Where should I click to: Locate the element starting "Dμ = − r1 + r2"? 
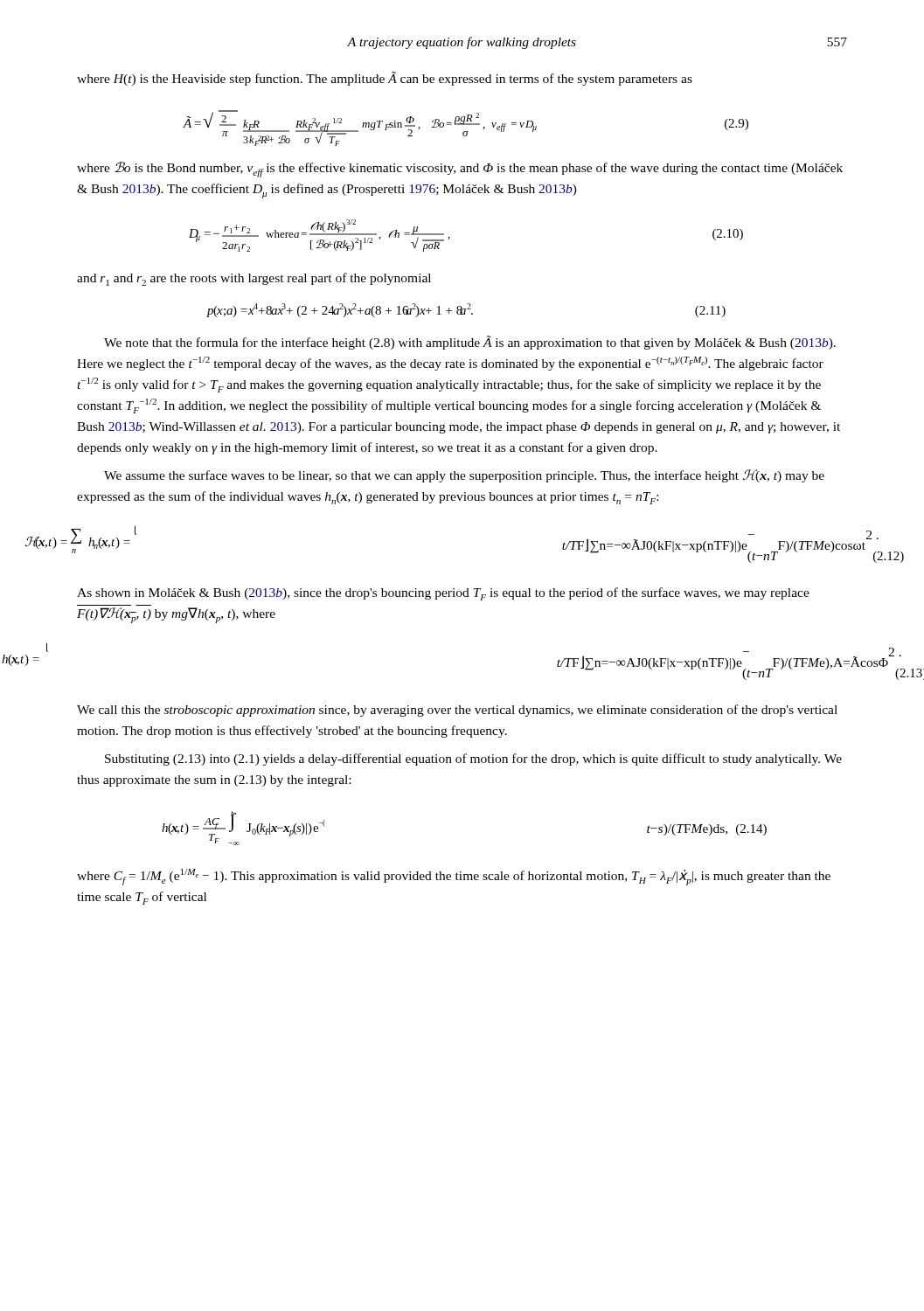click(462, 234)
